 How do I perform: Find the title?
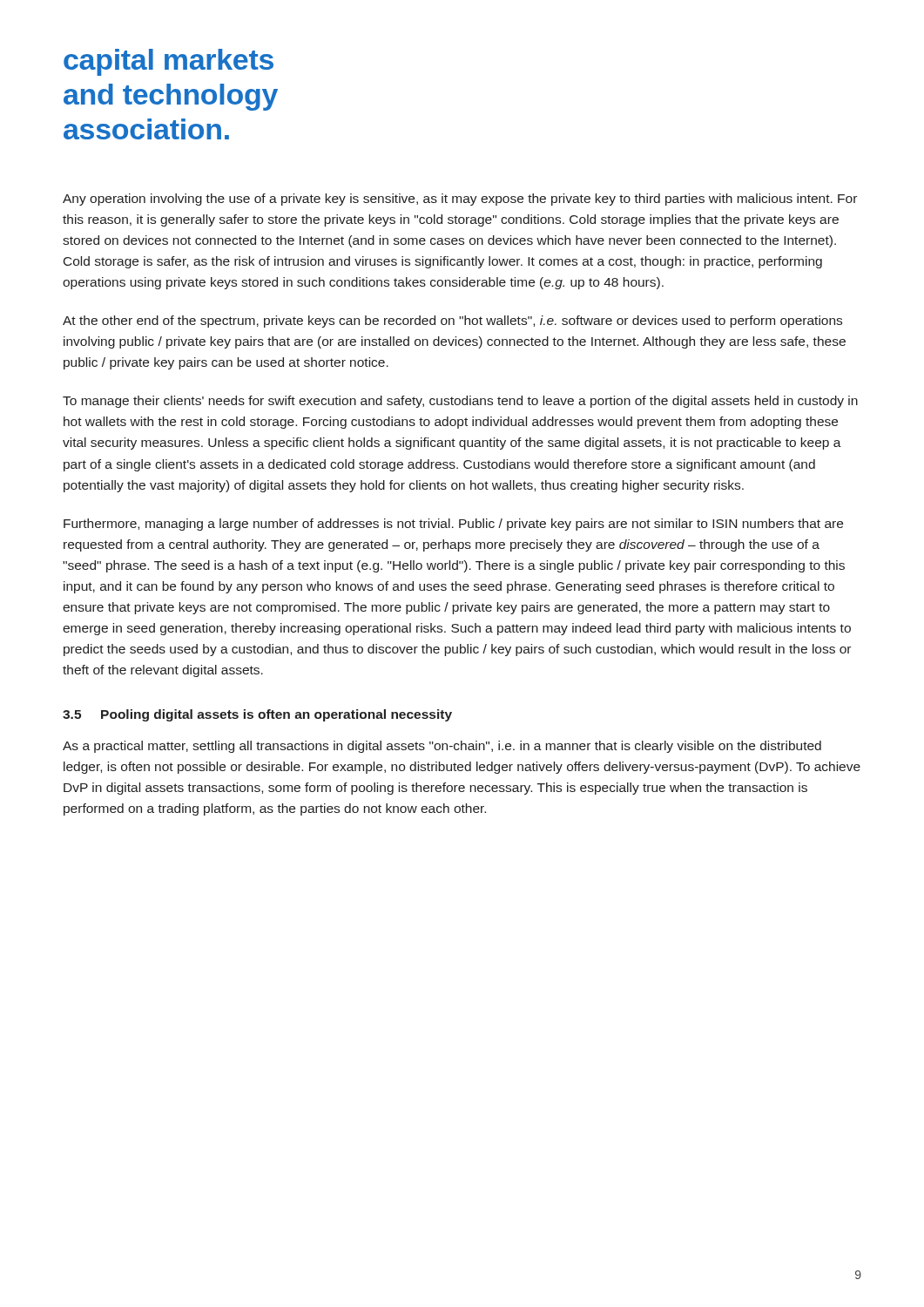pyautogui.click(x=462, y=94)
